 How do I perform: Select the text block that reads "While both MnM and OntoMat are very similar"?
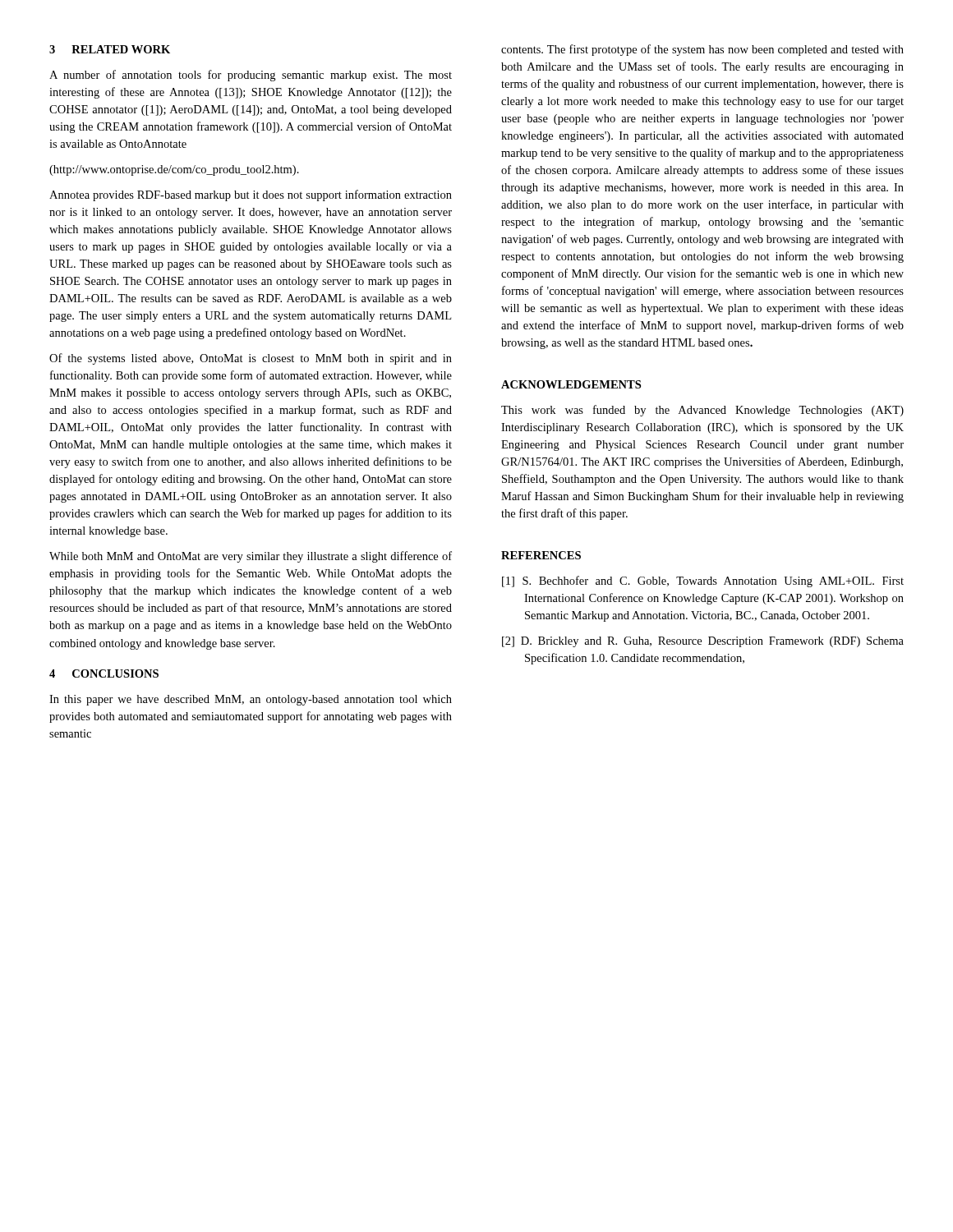(x=251, y=600)
